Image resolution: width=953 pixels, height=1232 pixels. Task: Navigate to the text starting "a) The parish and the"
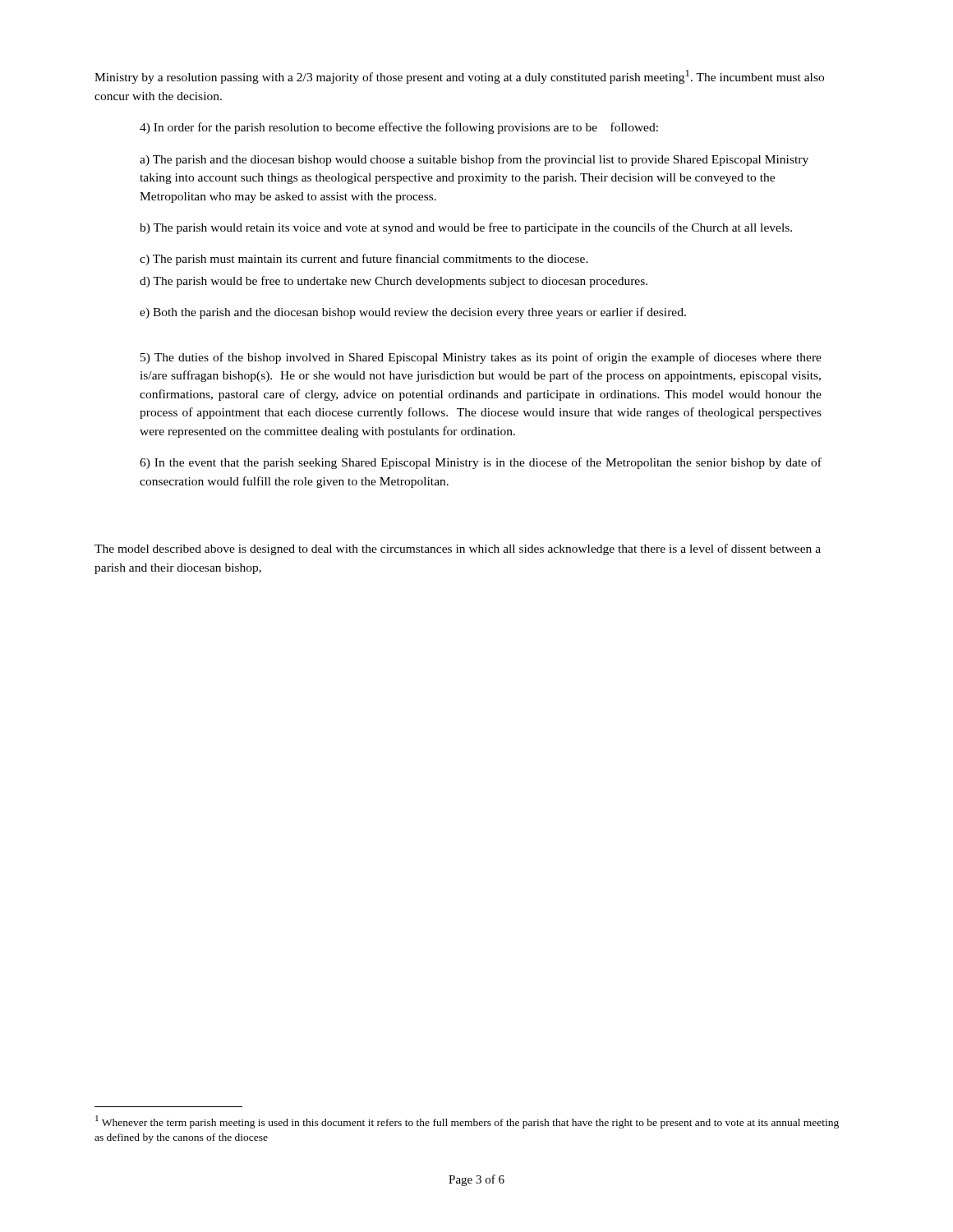coord(474,177)
